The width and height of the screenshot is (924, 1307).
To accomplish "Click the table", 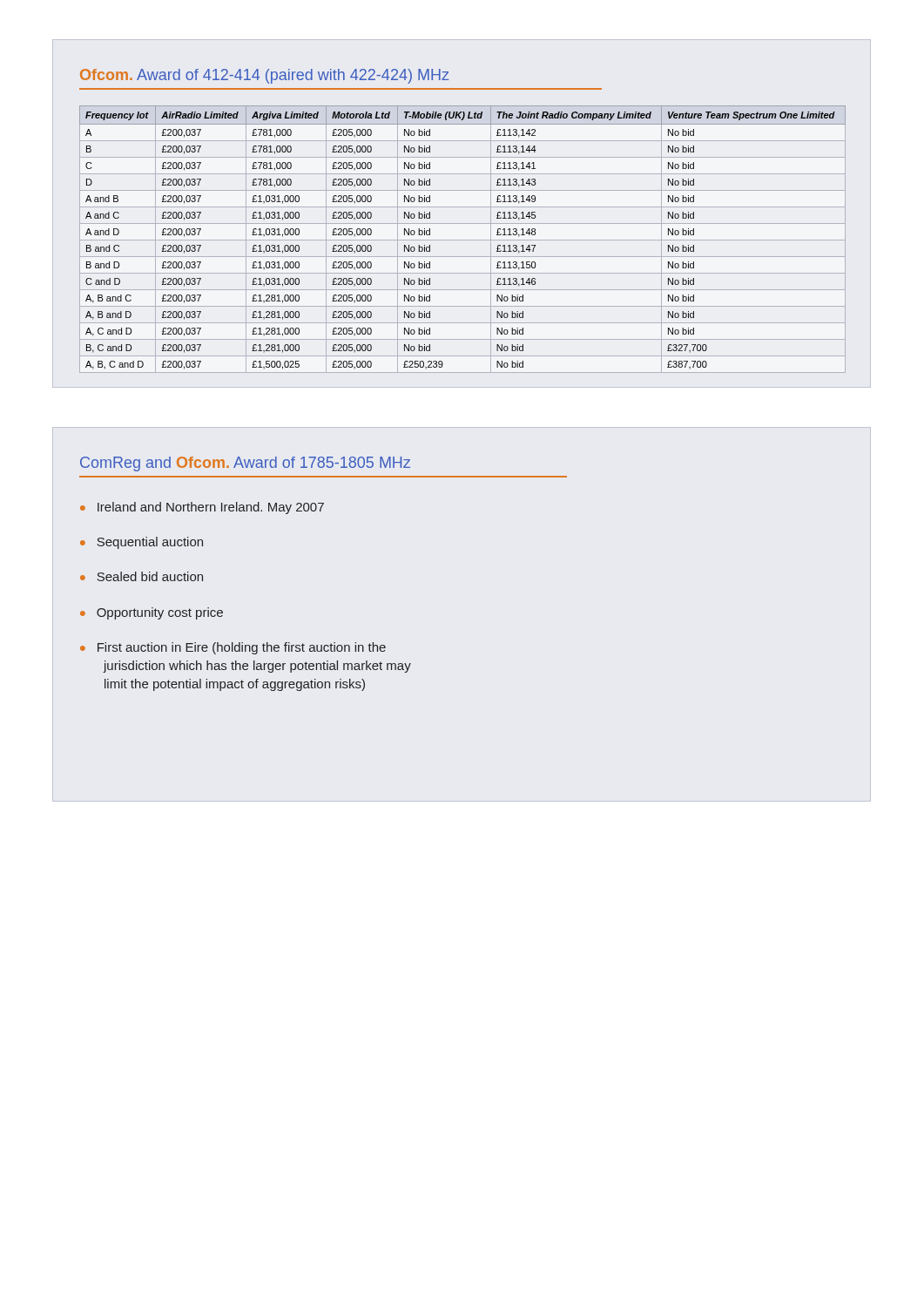I will click(x=462, y=239).
